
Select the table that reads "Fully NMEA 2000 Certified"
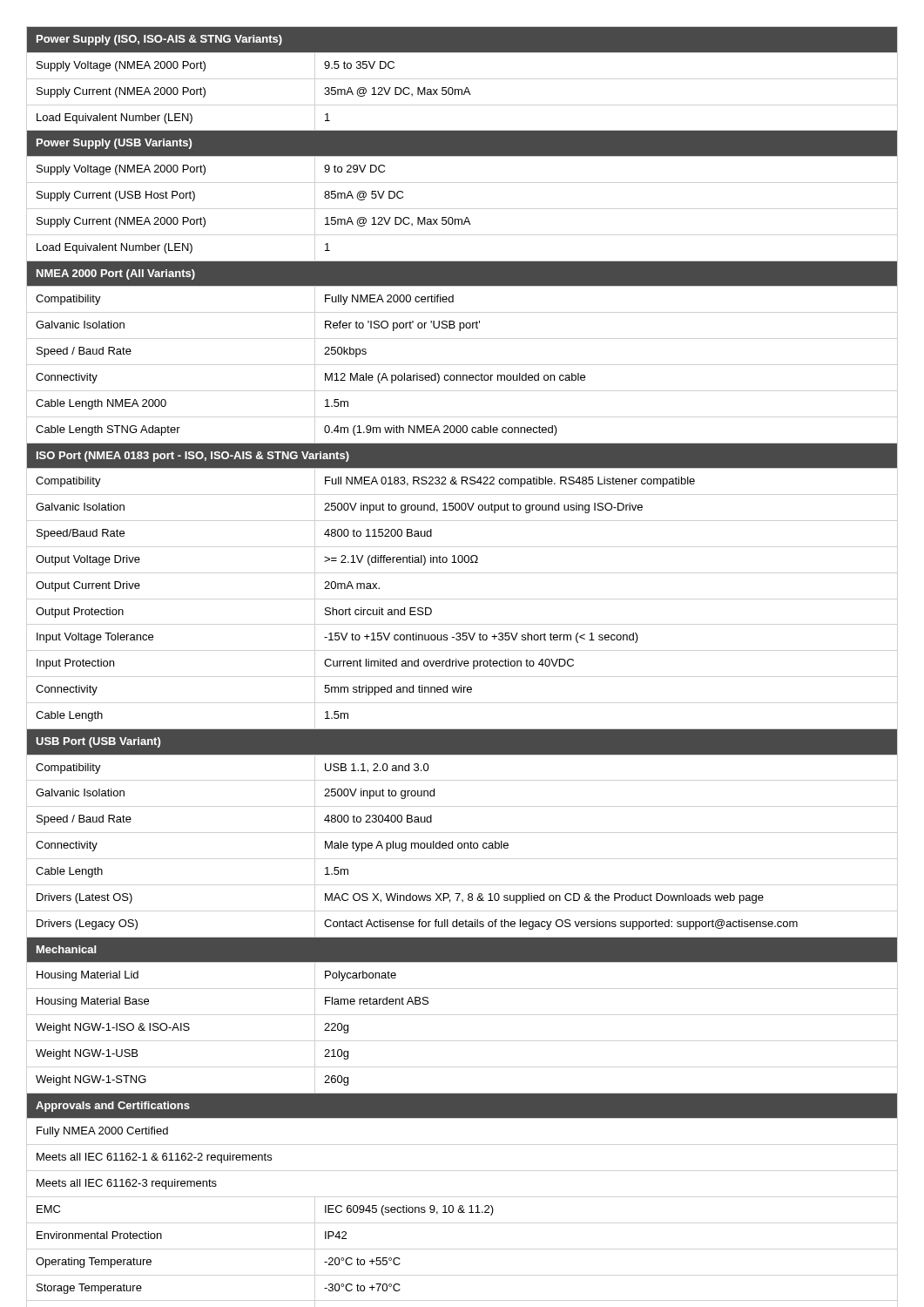[x=462, y=667]
